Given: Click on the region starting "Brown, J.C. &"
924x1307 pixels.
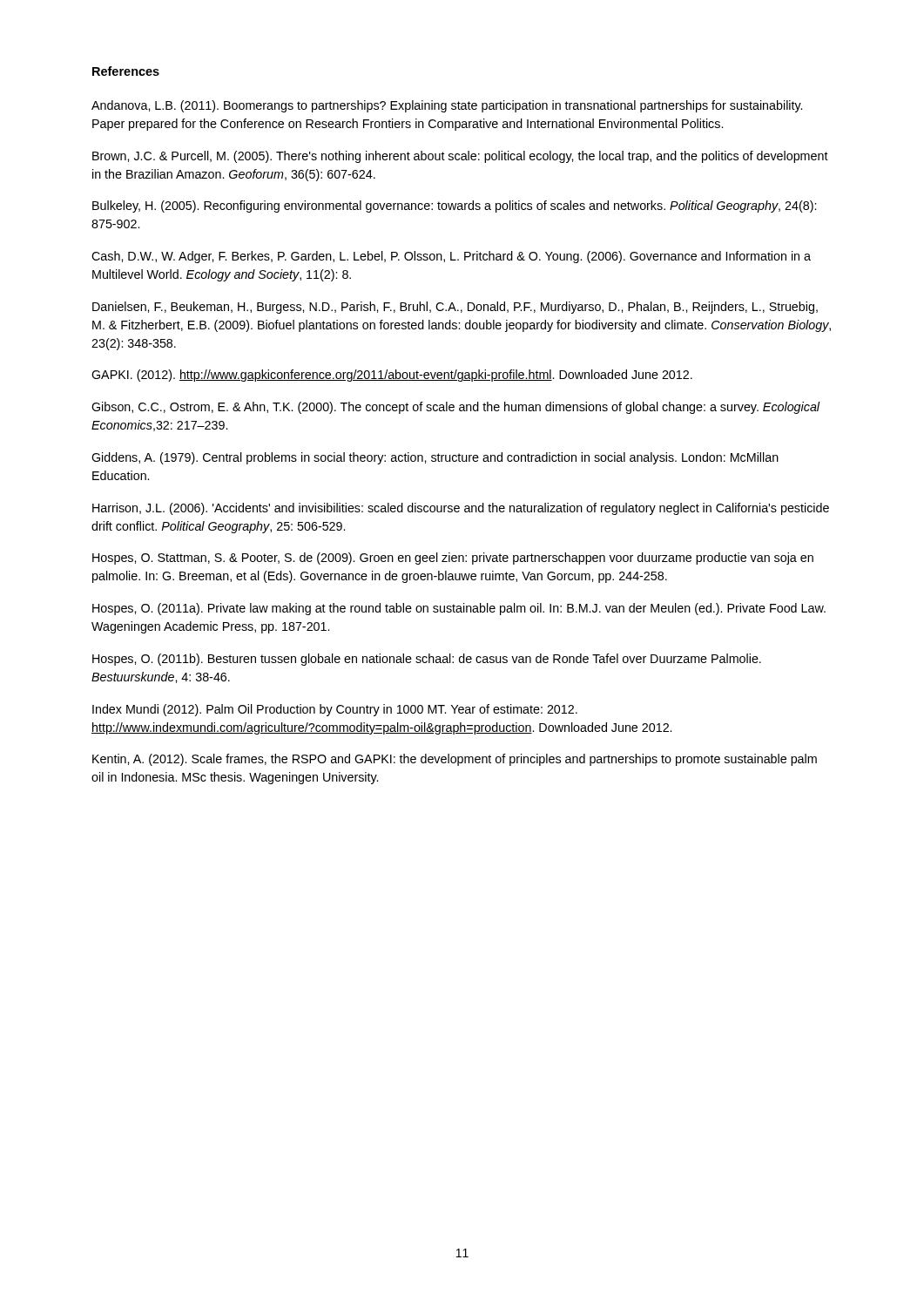Looking at the screenshot, I should tap(460, 165).
